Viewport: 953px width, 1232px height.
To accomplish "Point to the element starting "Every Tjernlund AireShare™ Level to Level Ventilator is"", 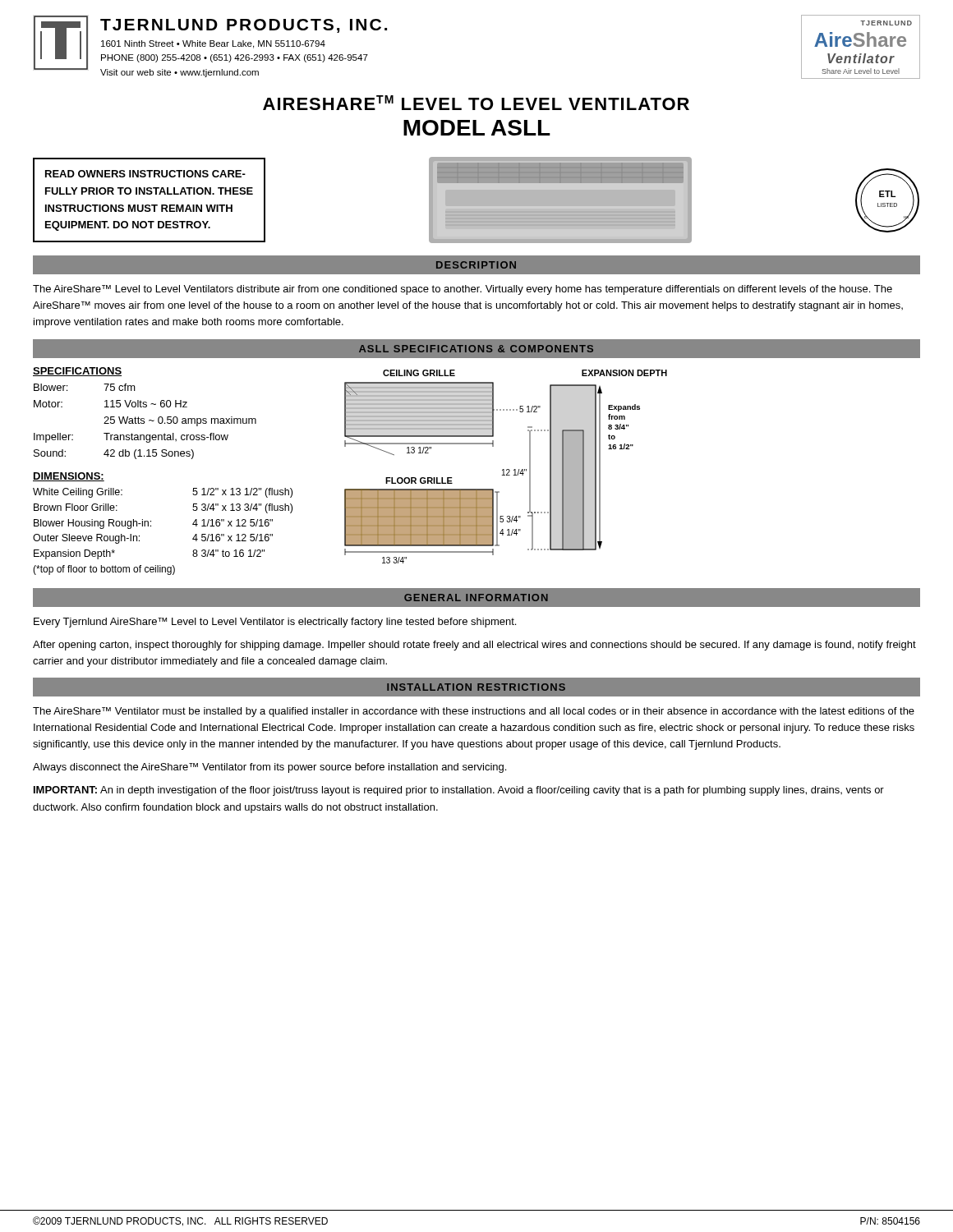I will 275,621.
